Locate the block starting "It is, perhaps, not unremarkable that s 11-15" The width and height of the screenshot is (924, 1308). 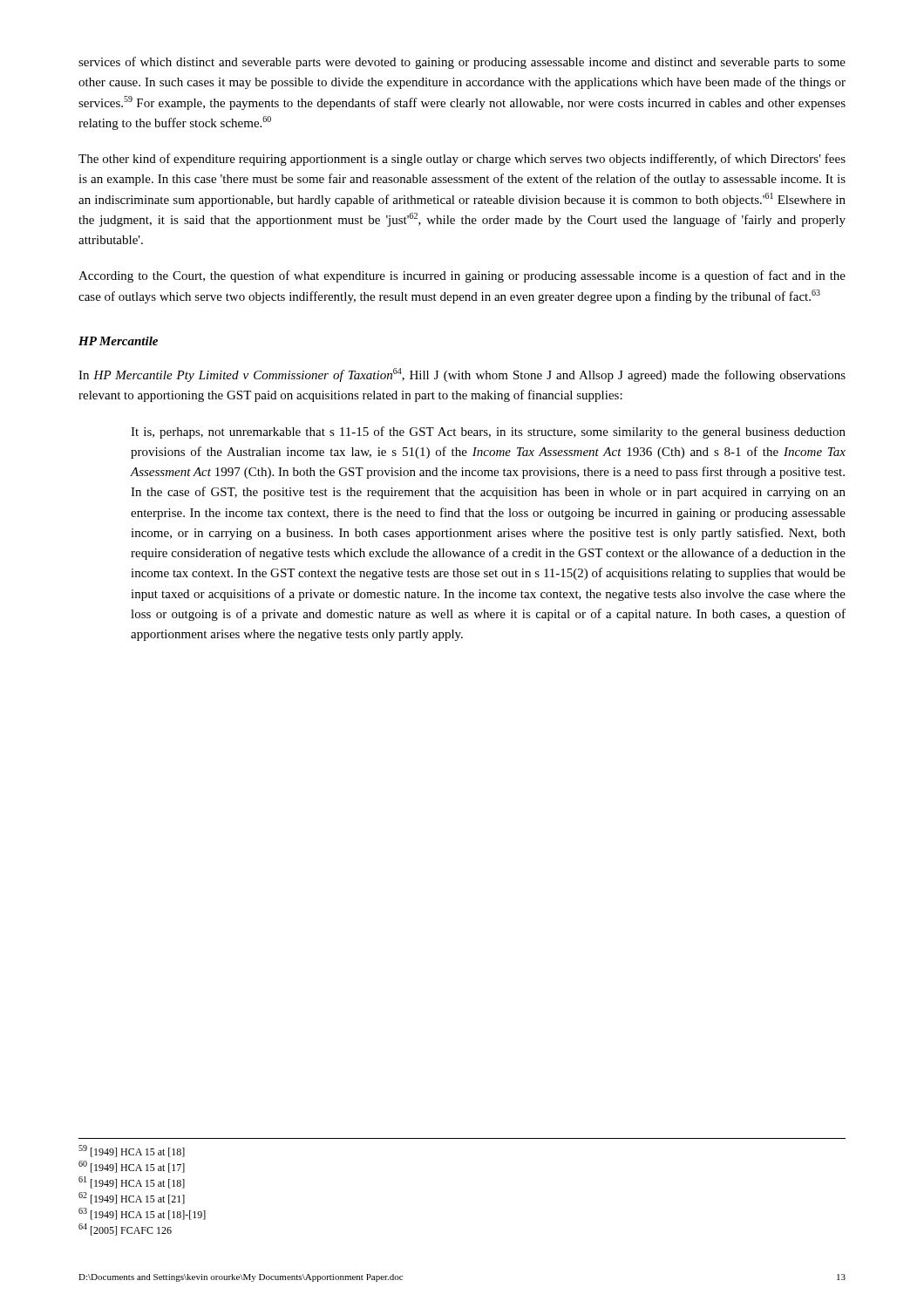pos(488,533)
